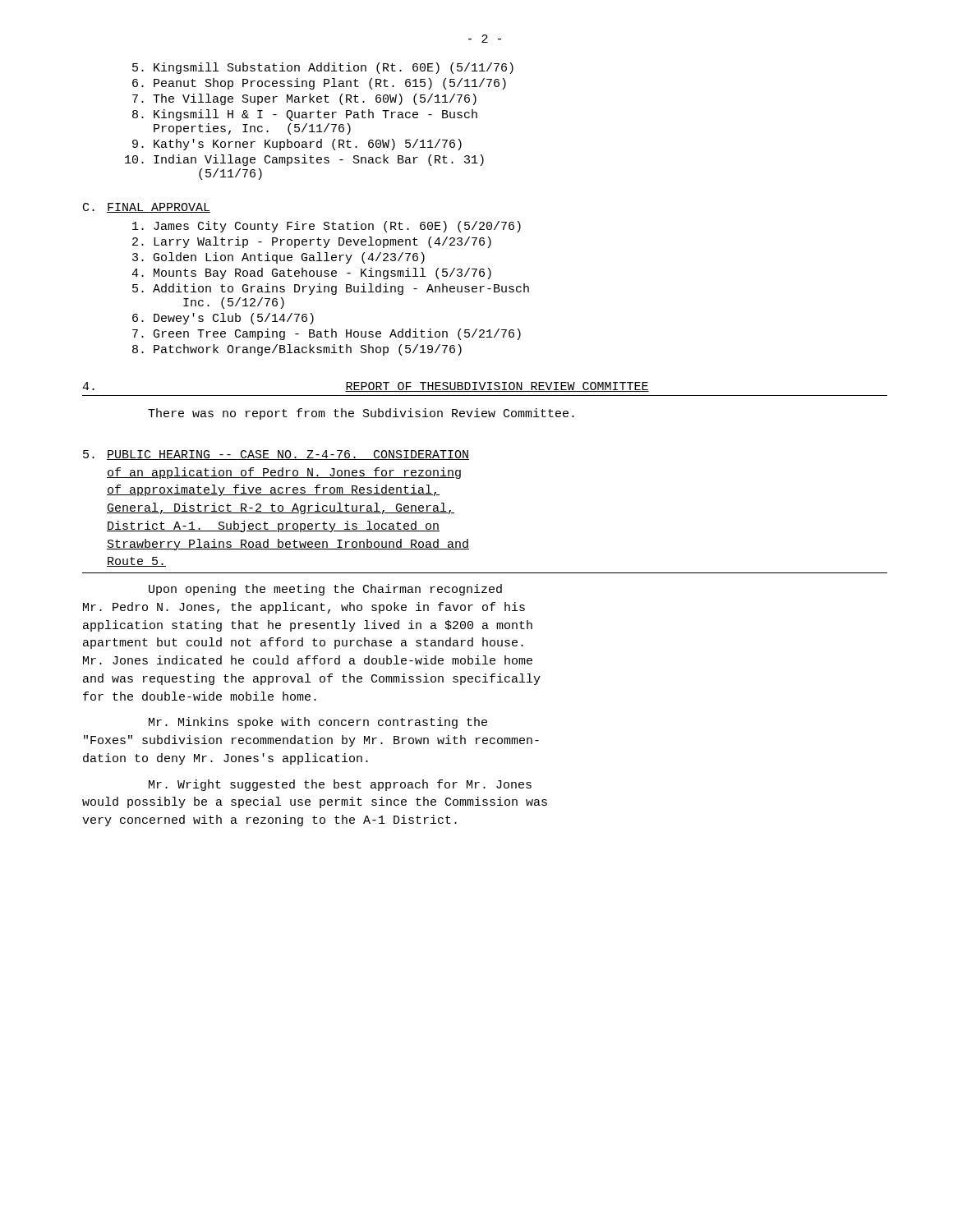The image size is (953, 1232).
Task: Click on the list item that says "8. Kingsmill H & I"
Action: point(305,115)
